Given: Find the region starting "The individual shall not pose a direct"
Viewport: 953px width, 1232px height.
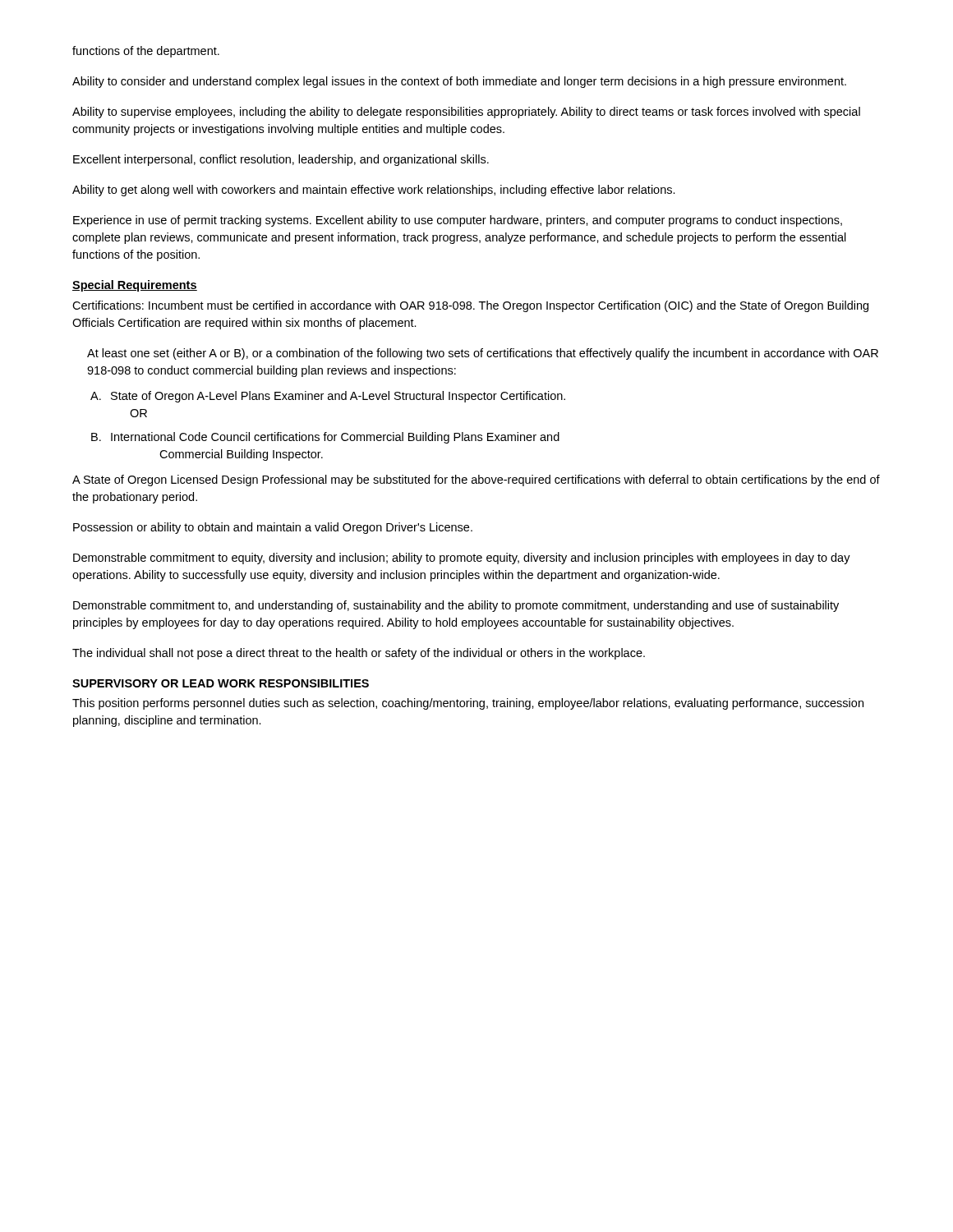Looking at the screenshot, I should 359,653.
